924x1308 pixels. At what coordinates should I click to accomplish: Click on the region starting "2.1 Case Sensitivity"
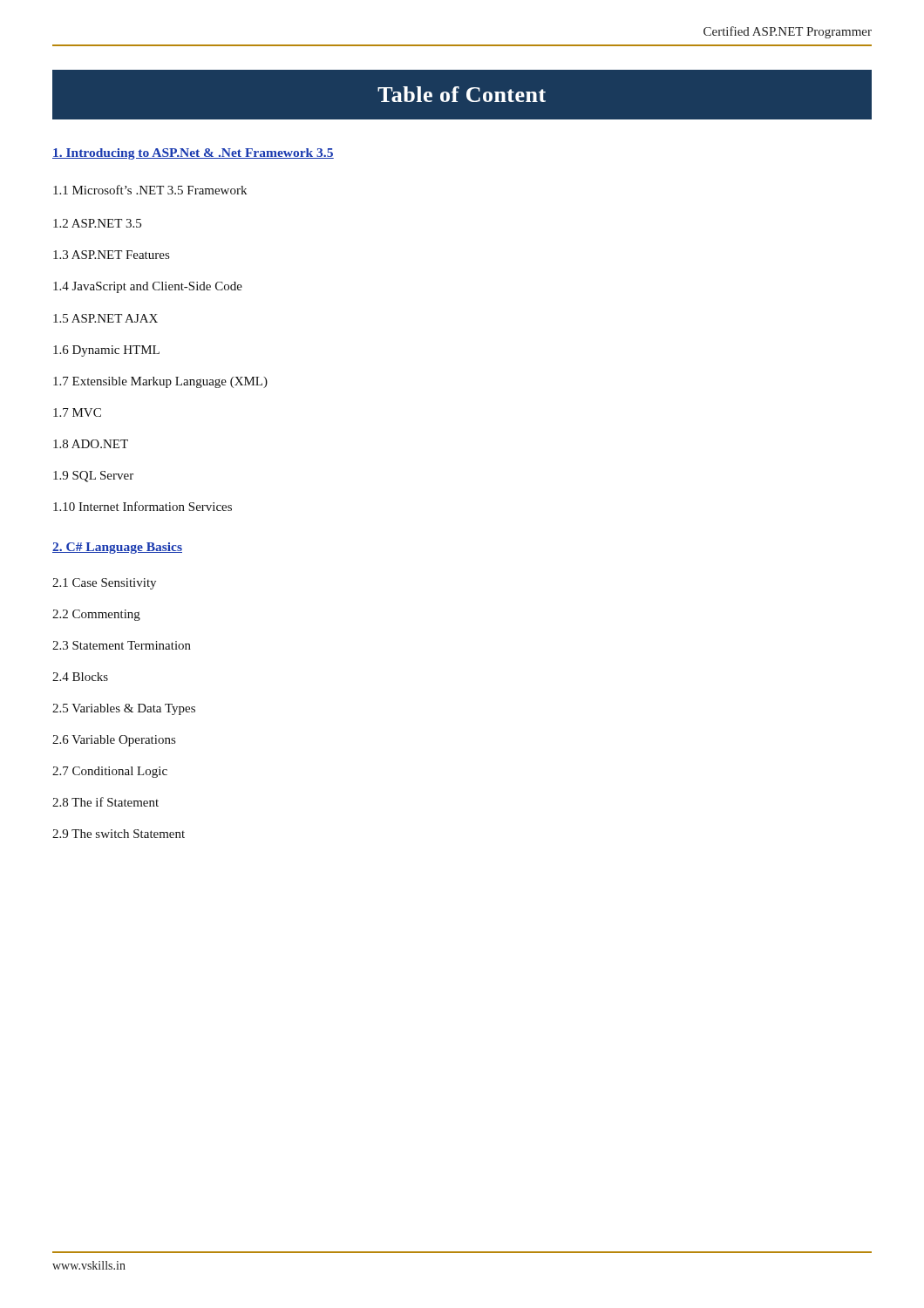pos(104,583)
